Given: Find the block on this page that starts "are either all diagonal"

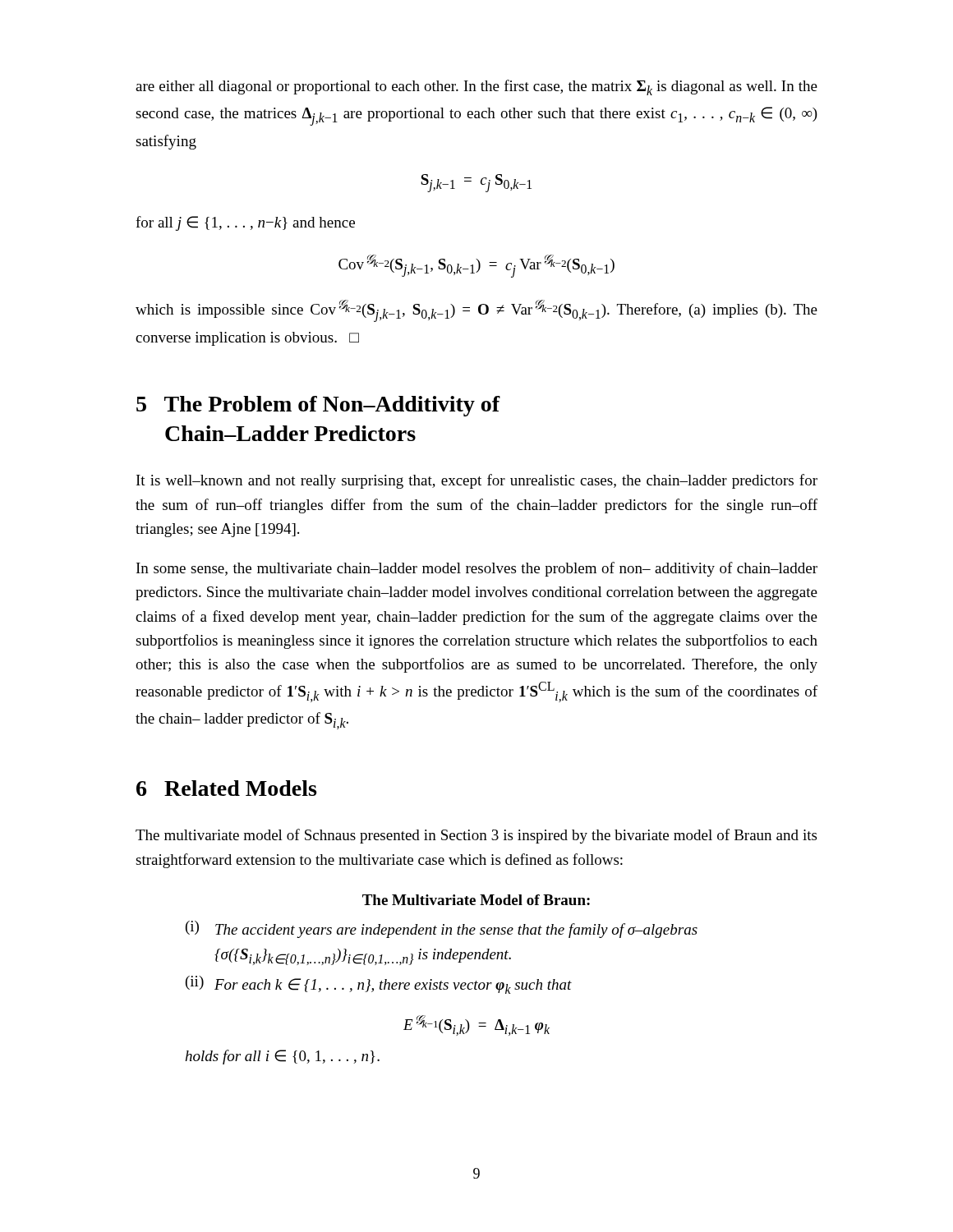Looking at the screenshot, I should 476,113.
